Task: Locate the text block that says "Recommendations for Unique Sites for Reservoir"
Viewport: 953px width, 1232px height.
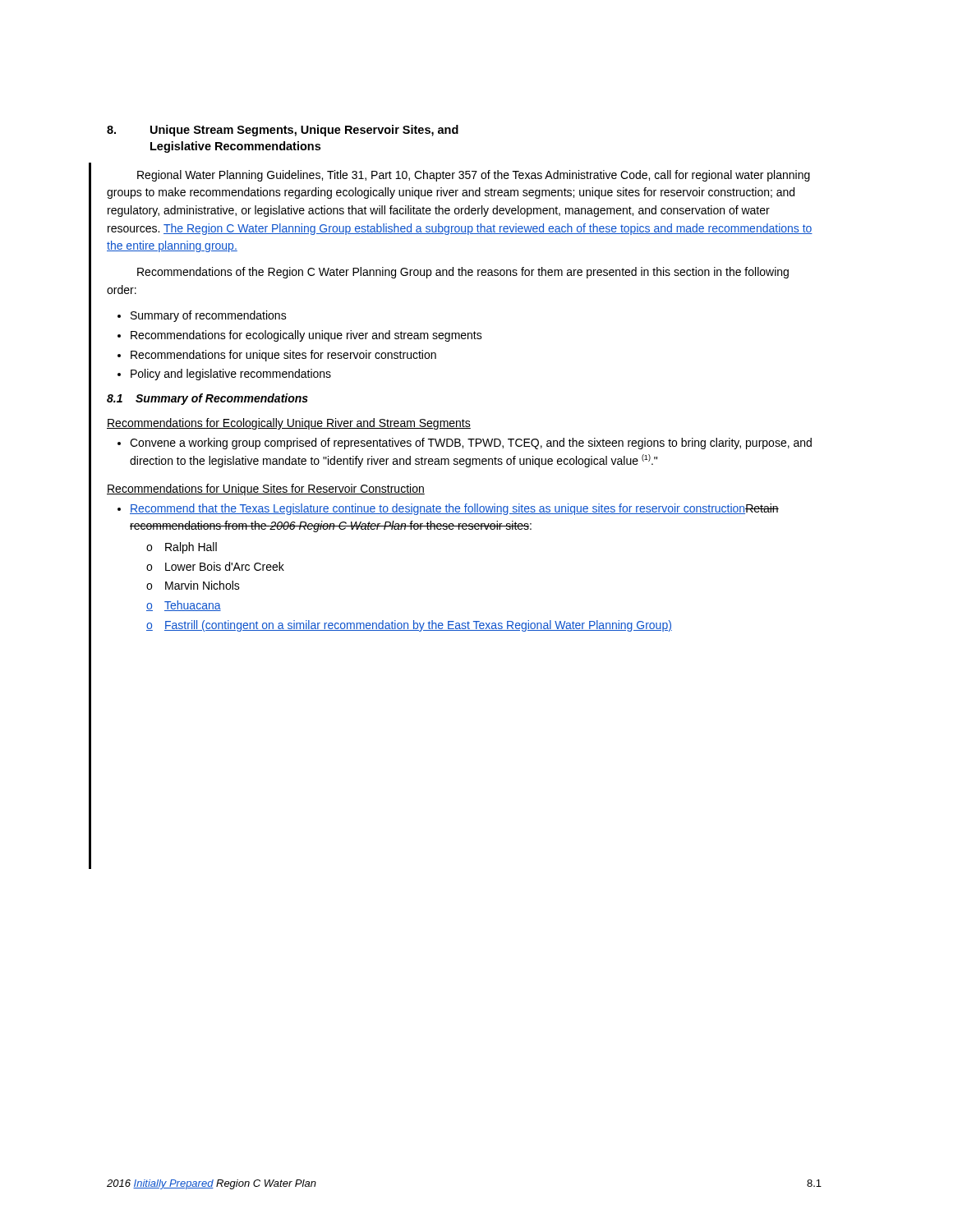Action: click(x=266, y=488)
